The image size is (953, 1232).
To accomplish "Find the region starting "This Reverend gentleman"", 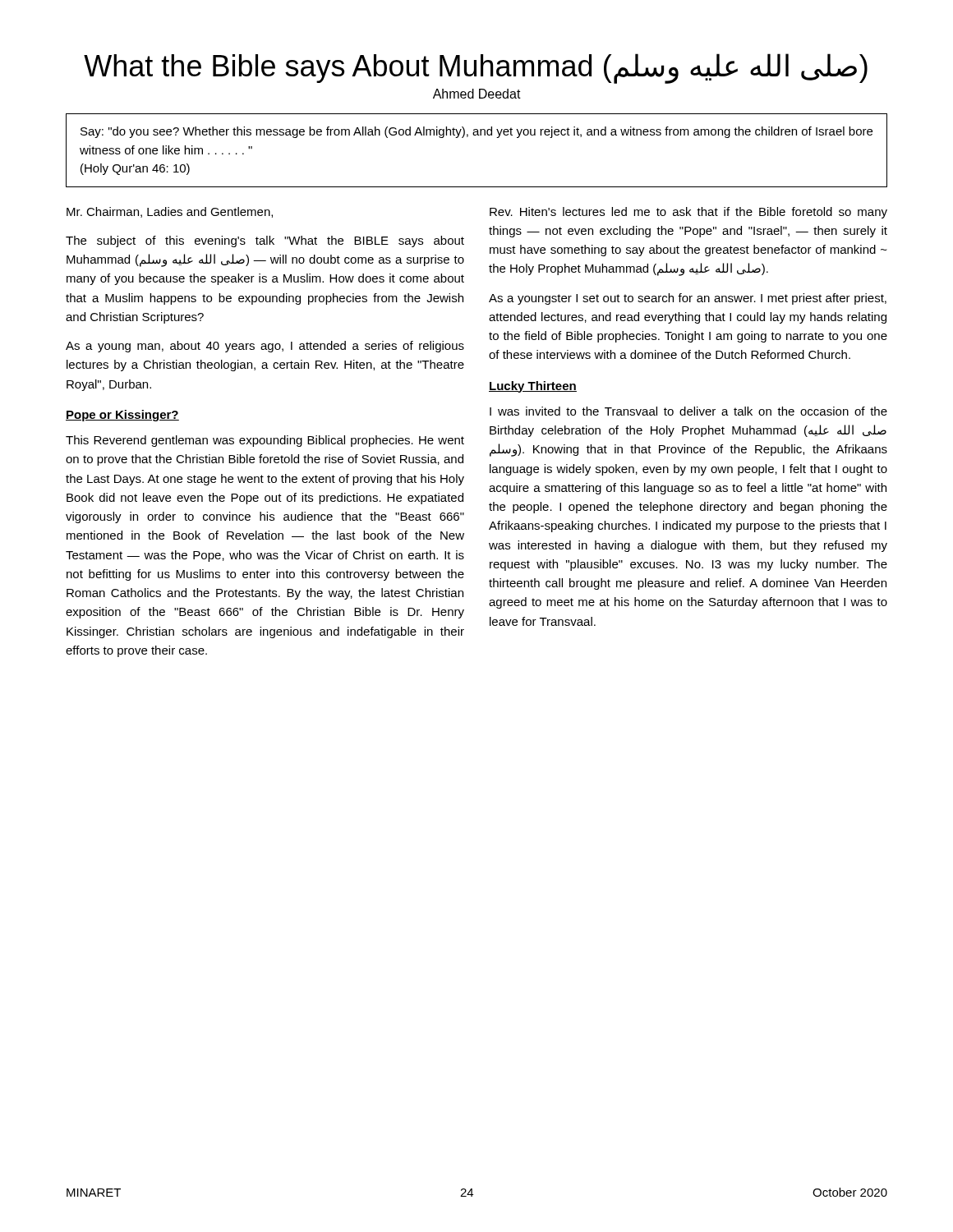I will 265,545.
